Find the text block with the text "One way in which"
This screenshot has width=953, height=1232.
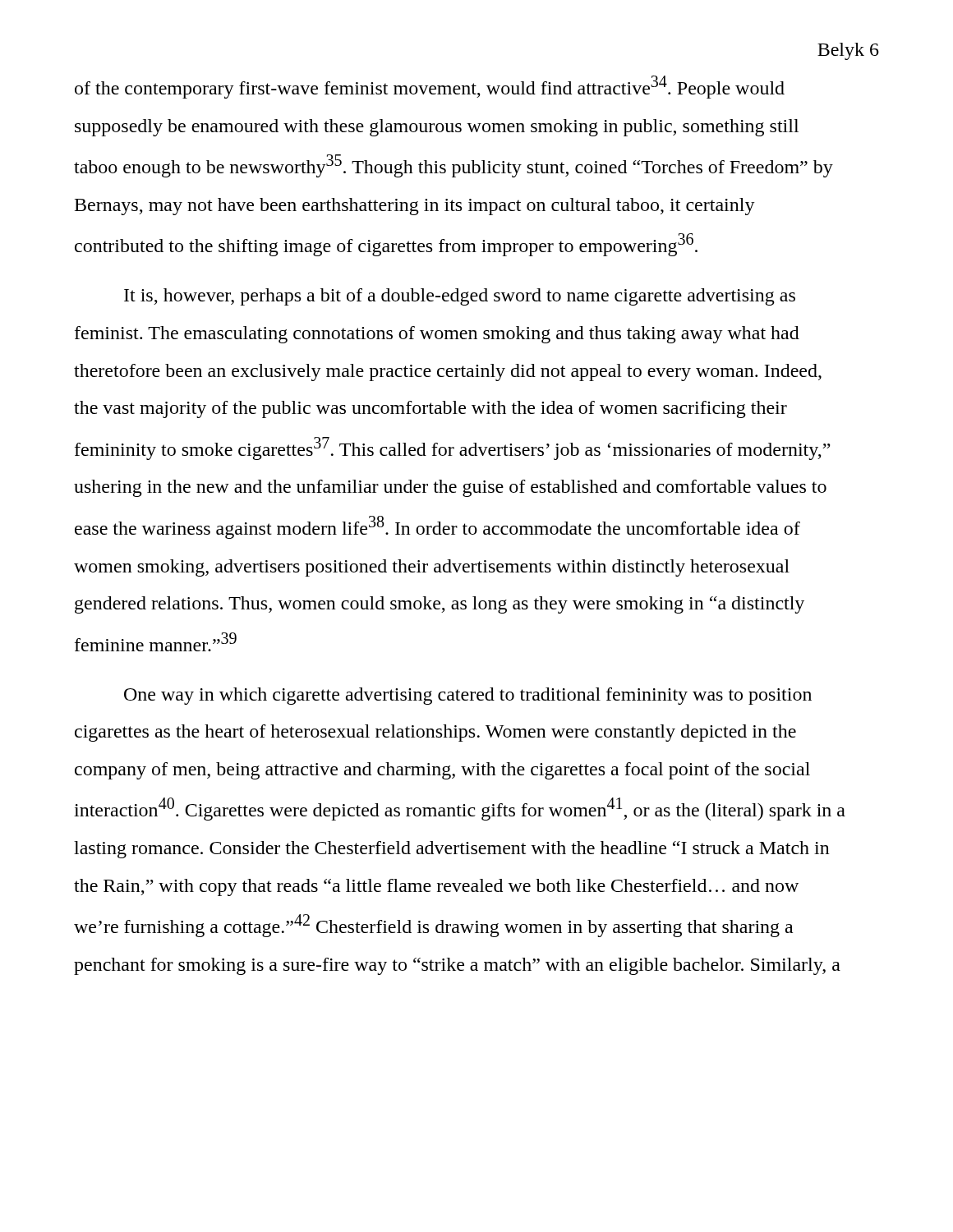(x=468, y=696)
